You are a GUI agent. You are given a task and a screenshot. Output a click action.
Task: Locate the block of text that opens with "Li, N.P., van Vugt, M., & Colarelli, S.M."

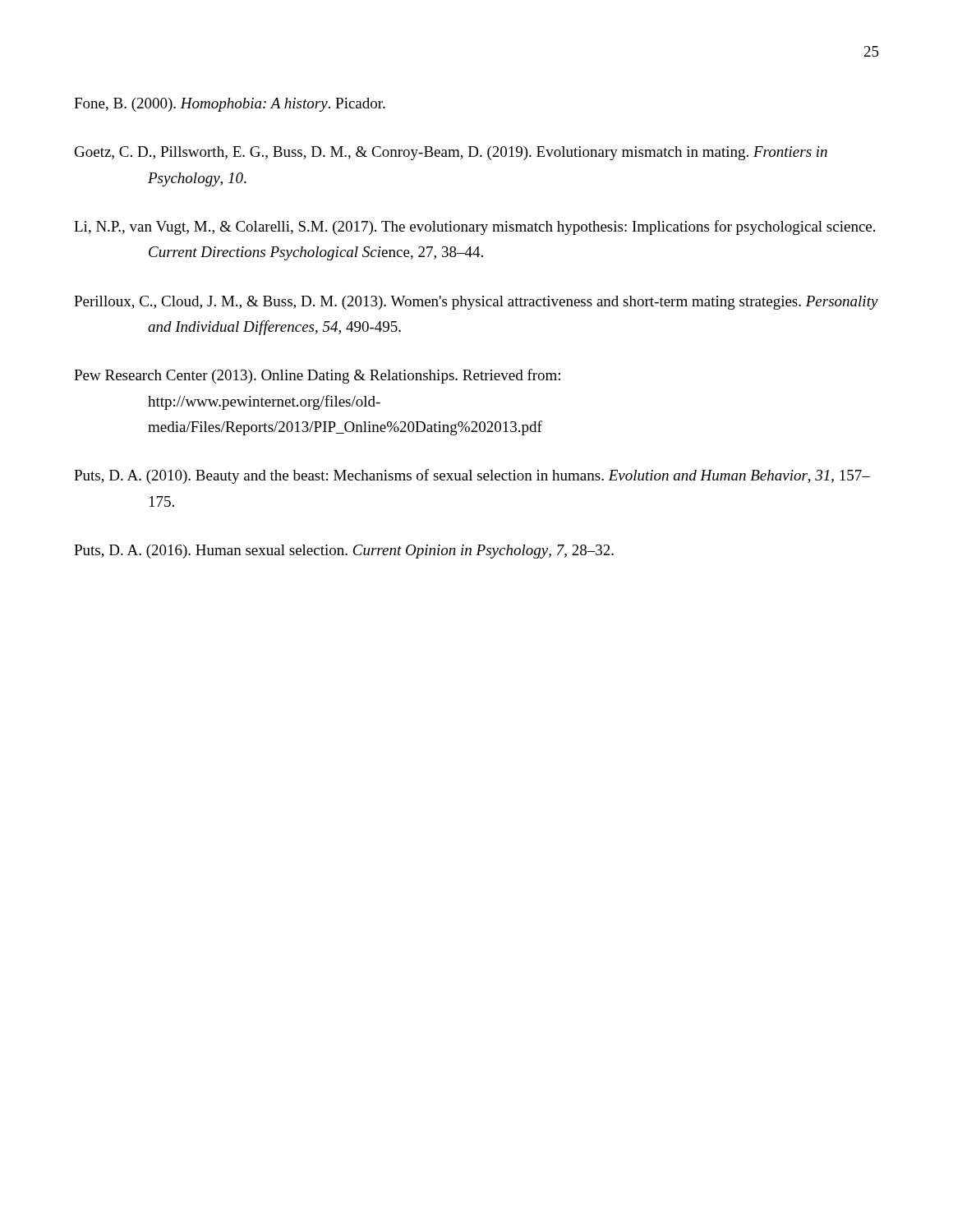point(475,239)
